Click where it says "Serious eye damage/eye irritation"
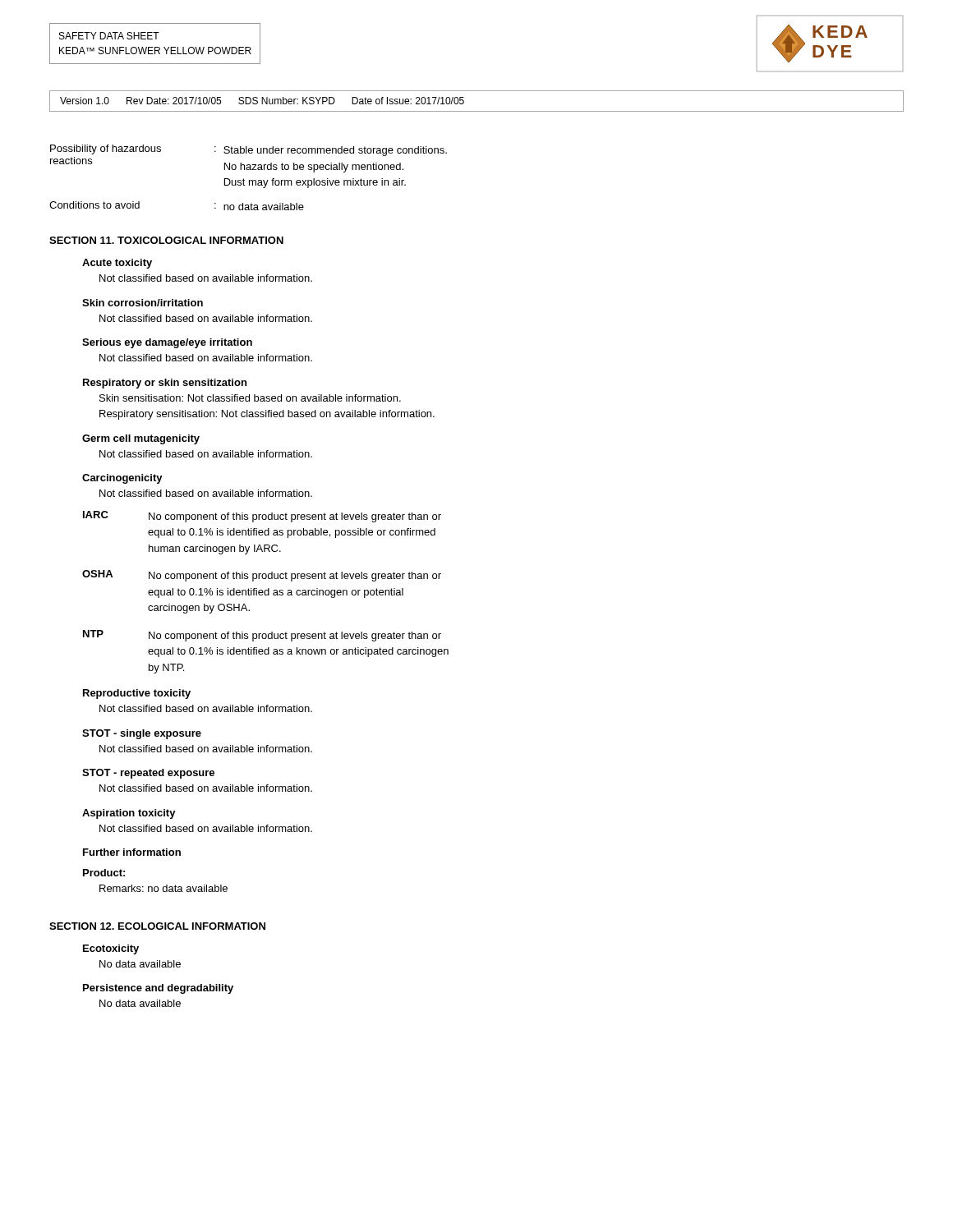The height and width of the screenshot is (1232, 953). [x=167, y=342]
